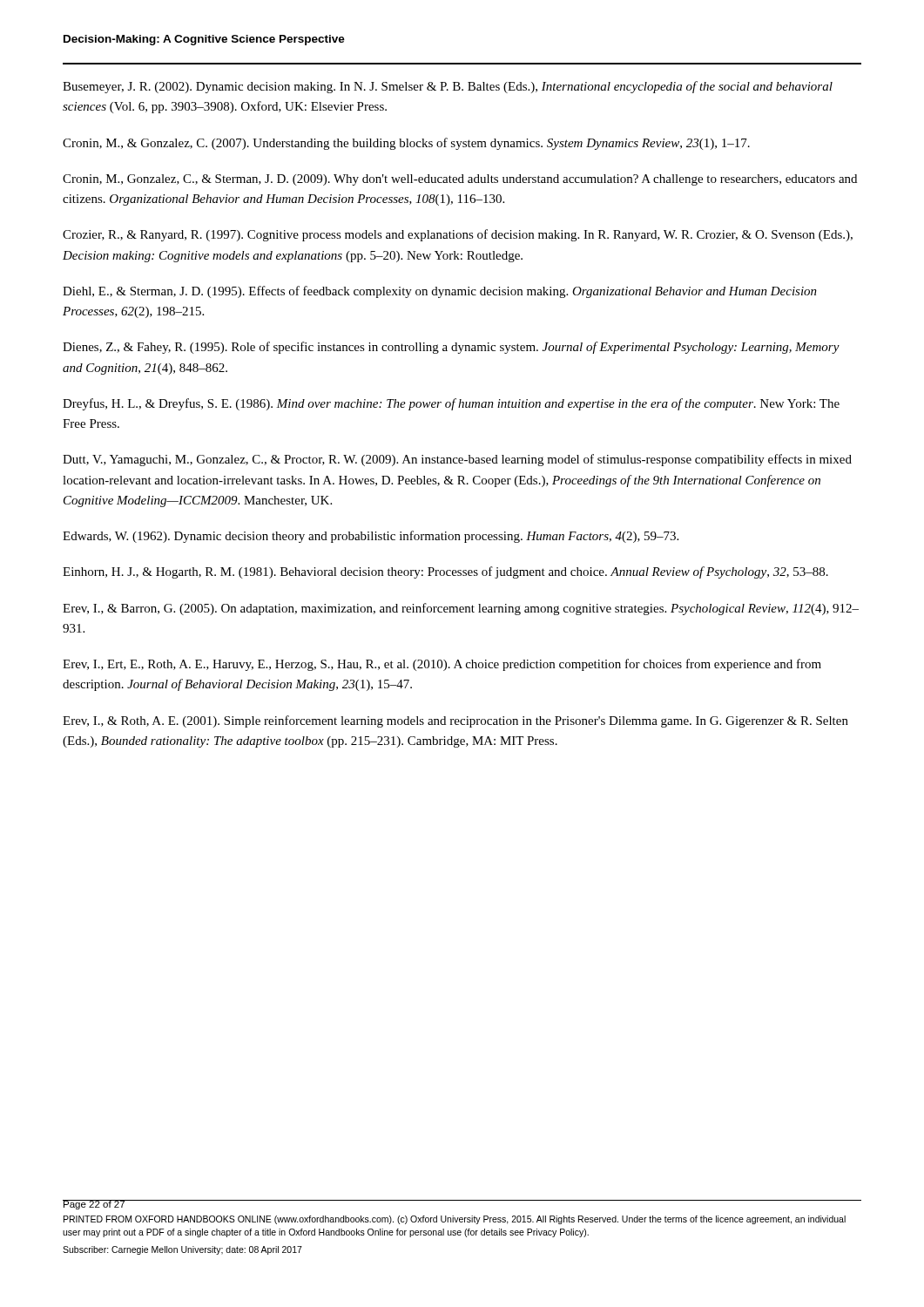924x1307 pixels.
Task: Locate the text block with the text "Einhorn, H. J.,"
Action: (x=446, y=572)
